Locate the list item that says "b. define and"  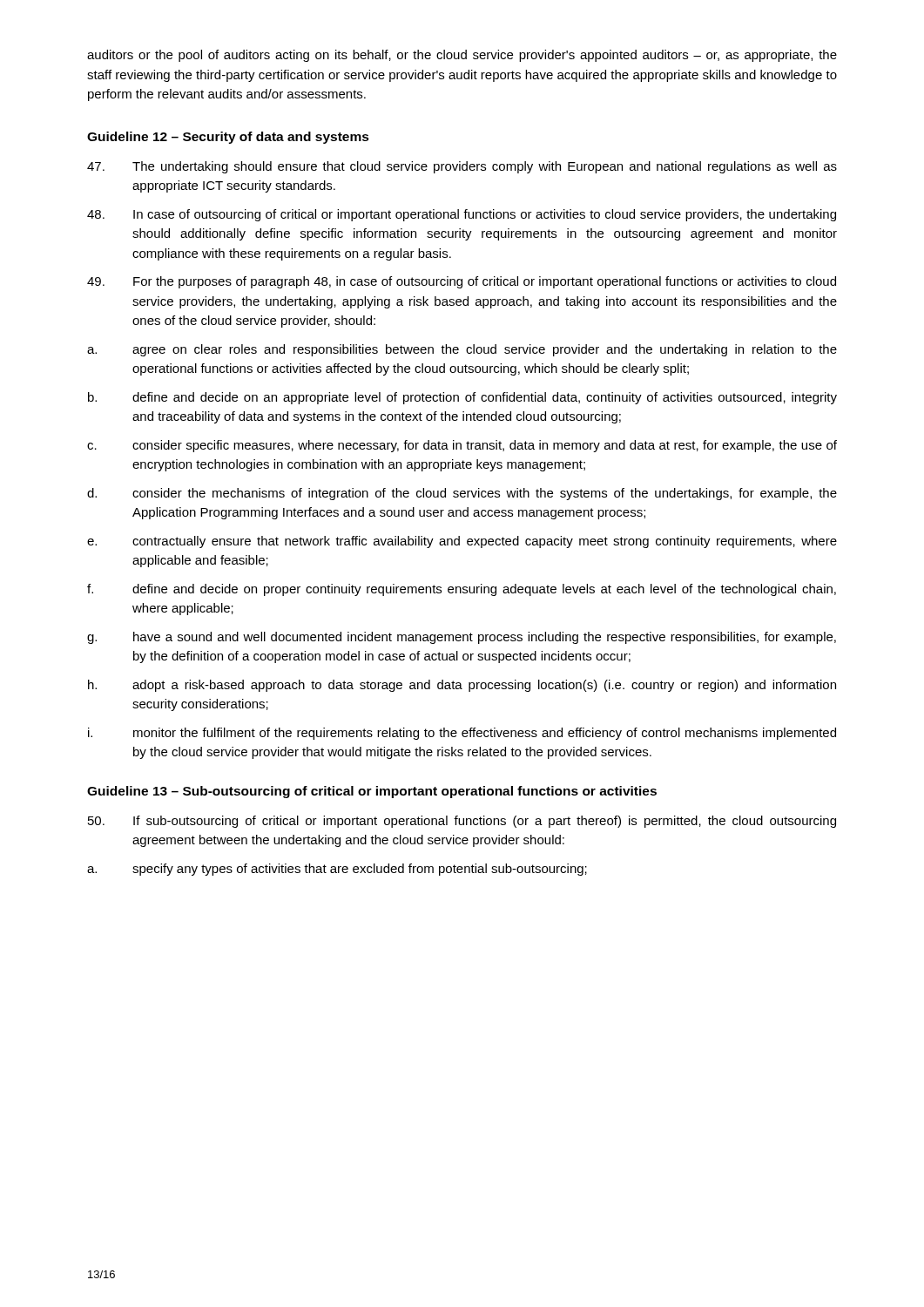tap(462, 407)
